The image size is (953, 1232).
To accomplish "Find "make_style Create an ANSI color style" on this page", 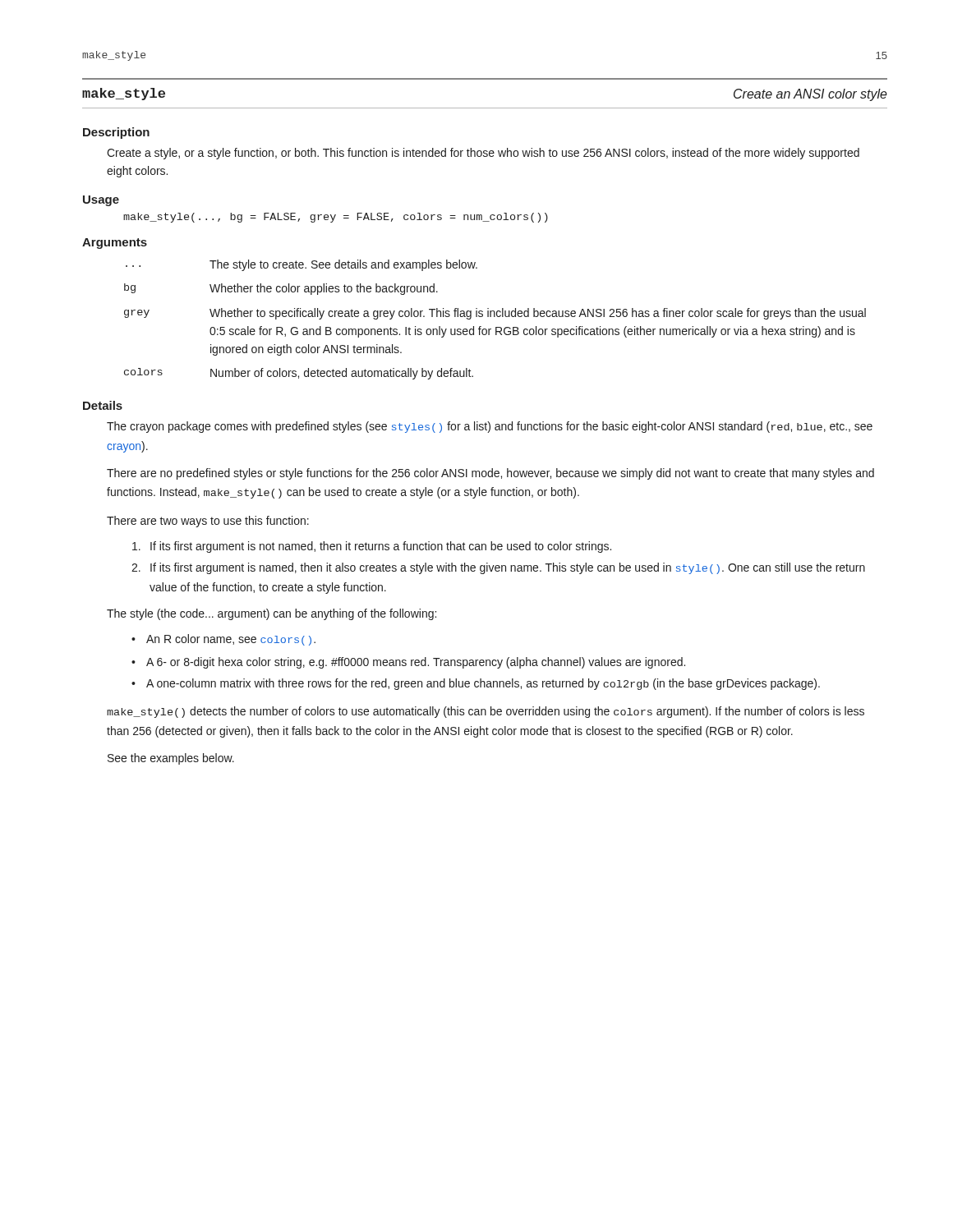I will pyautogui.click(x=128, y=94).
